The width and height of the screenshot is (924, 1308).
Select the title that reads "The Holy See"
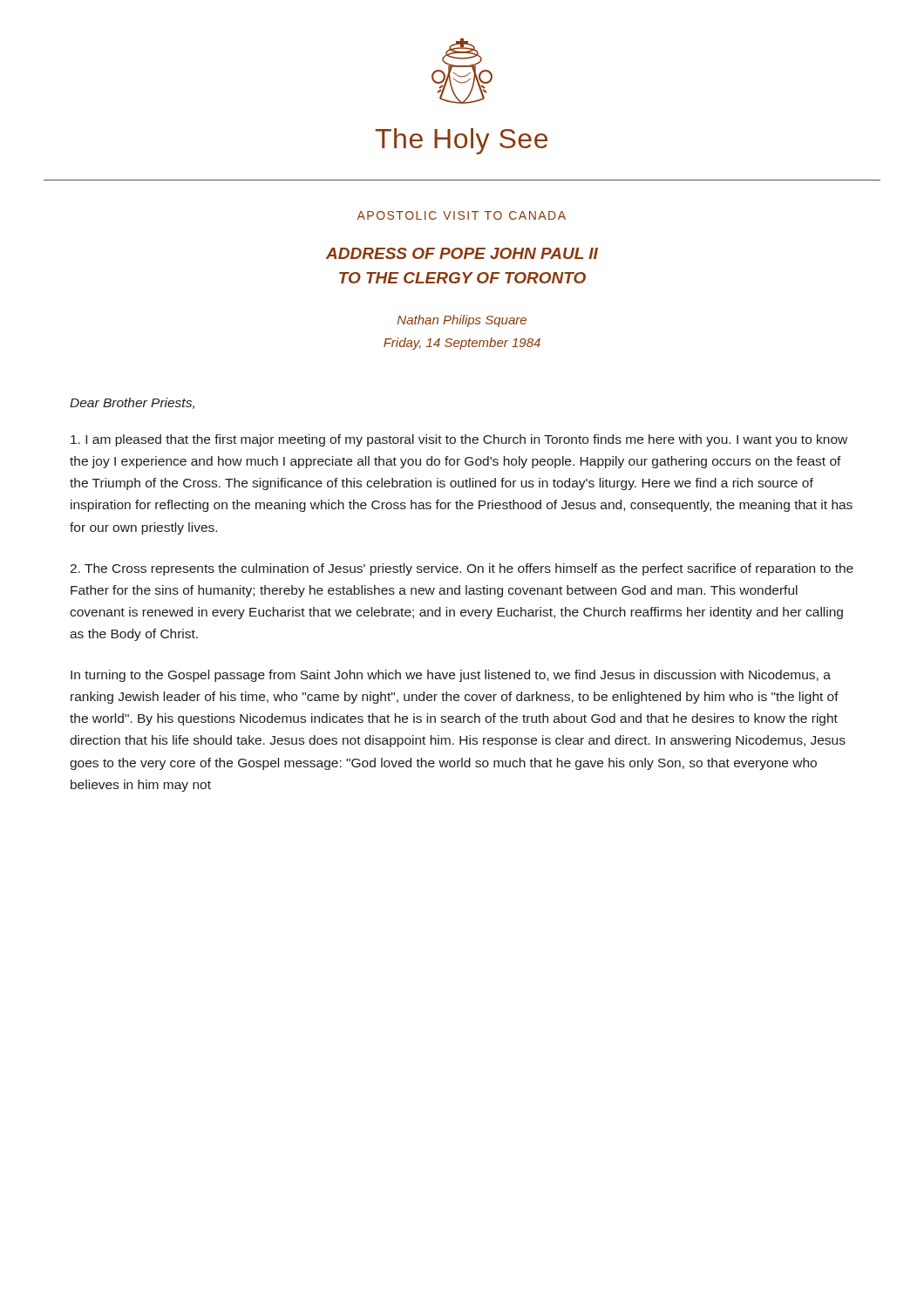coord(462,139)
